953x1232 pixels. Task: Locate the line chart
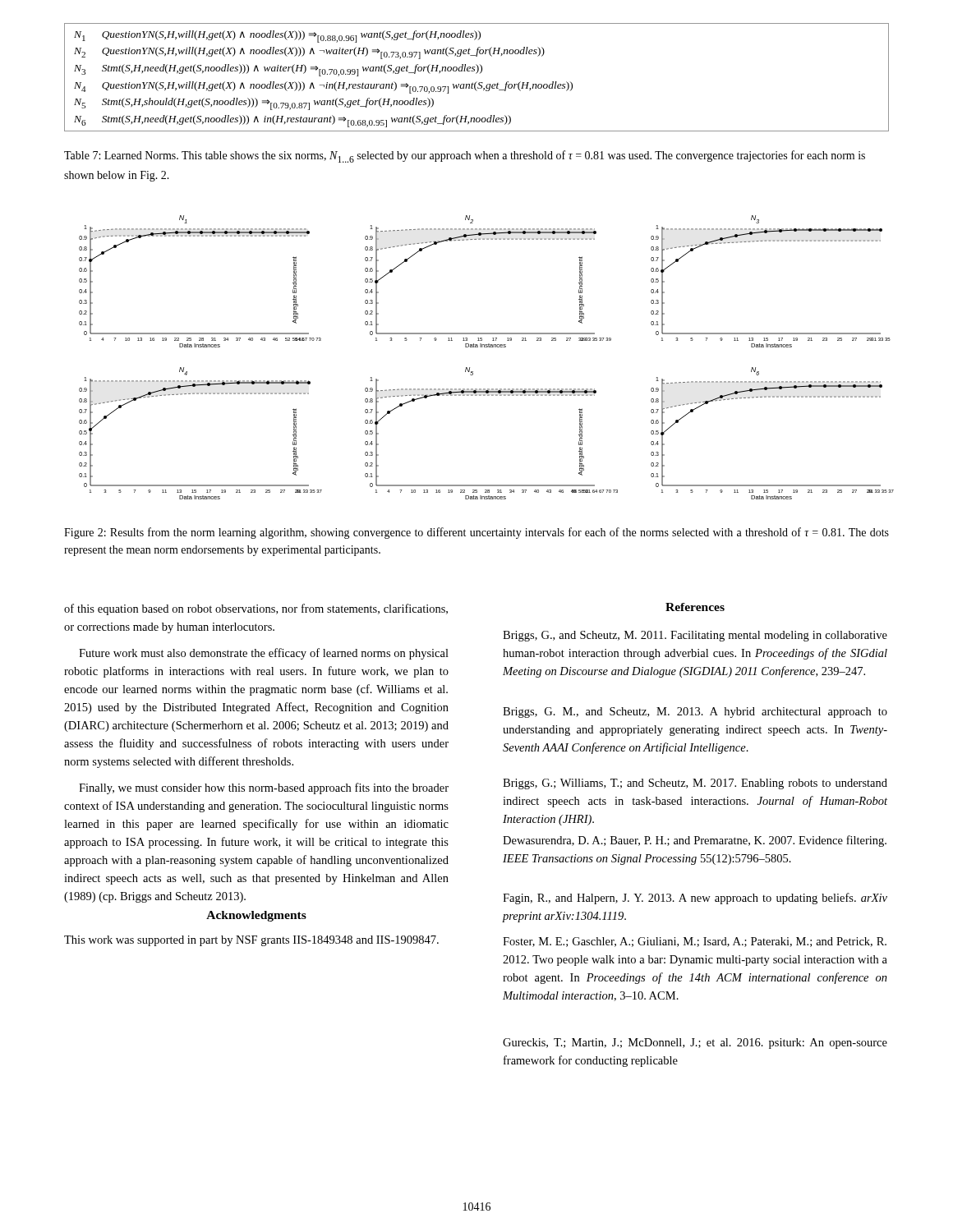[x=476, y=358]
